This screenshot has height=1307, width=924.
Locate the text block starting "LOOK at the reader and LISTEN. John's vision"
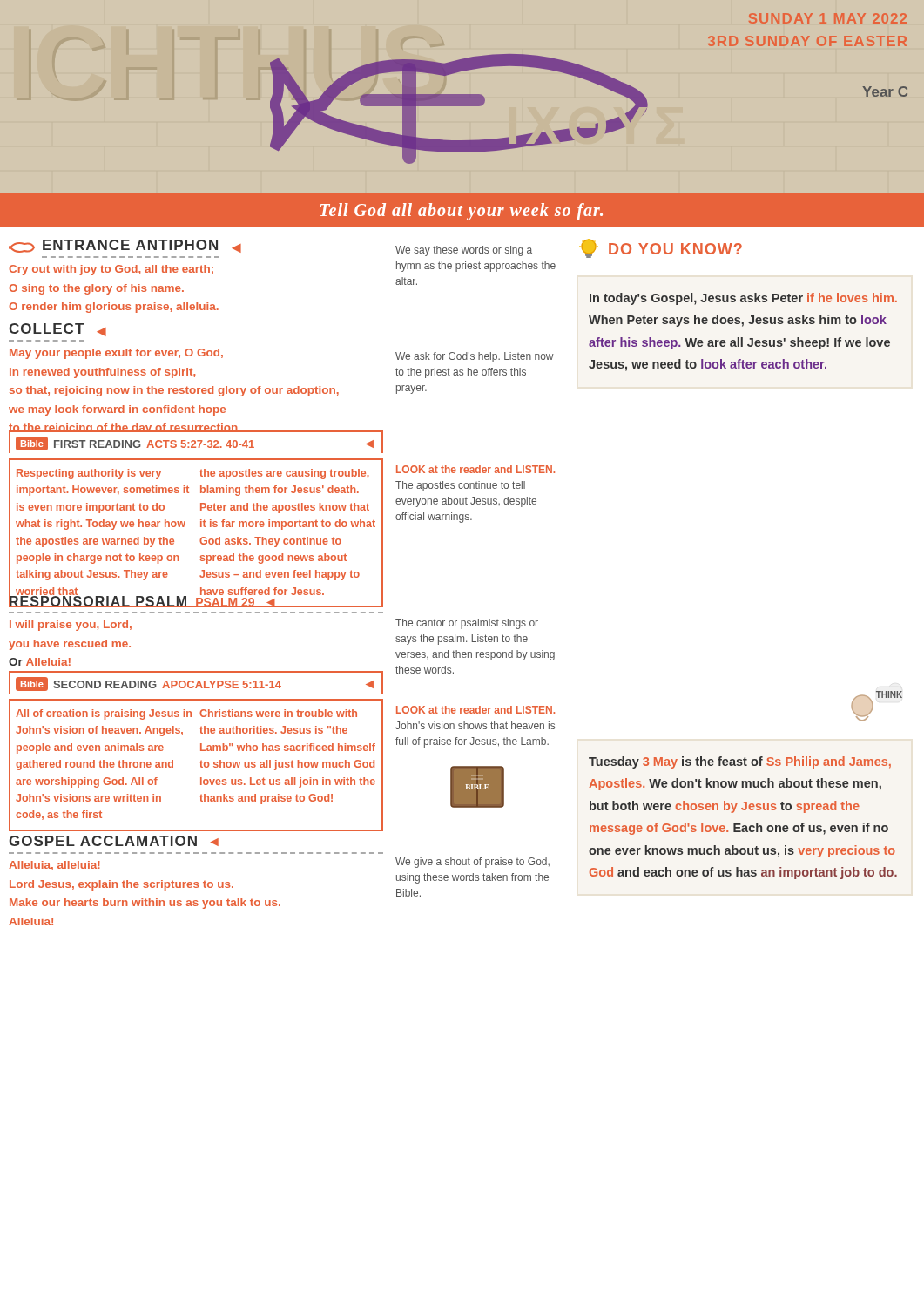pyautogui.click(x=477, y=759)
